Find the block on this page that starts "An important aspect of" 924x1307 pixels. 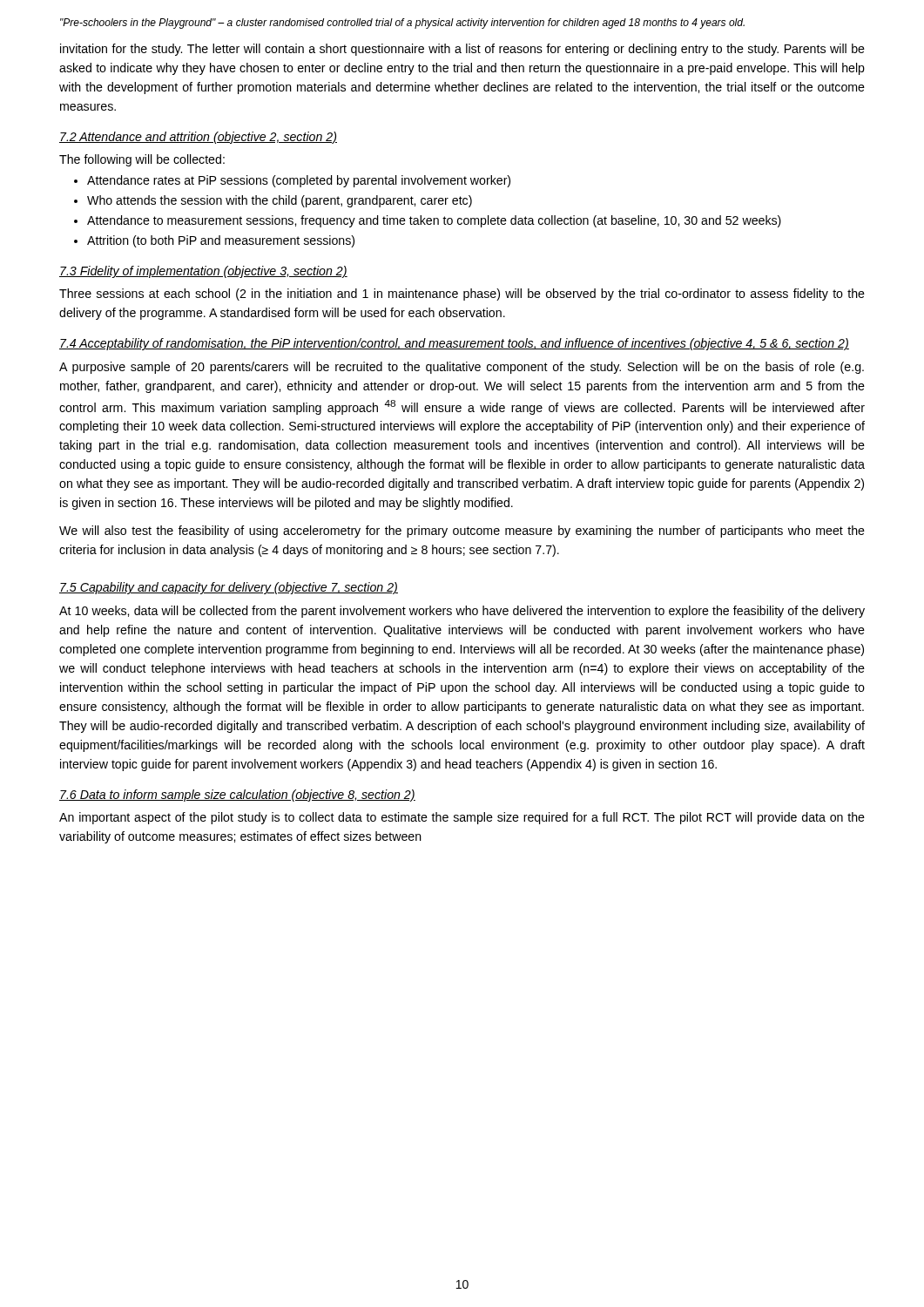point(462,827)
